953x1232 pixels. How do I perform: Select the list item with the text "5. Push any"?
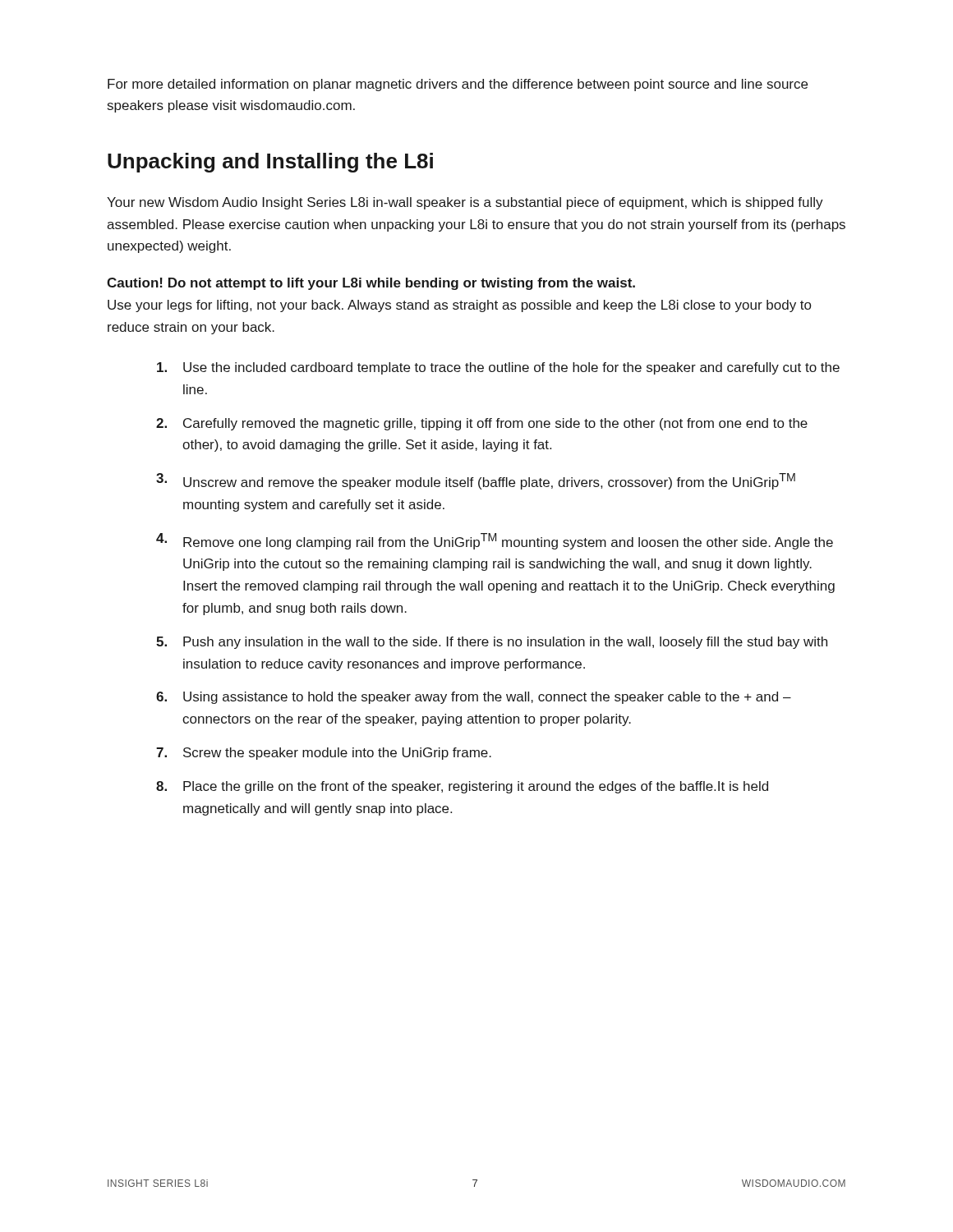[x=501, y=653]
